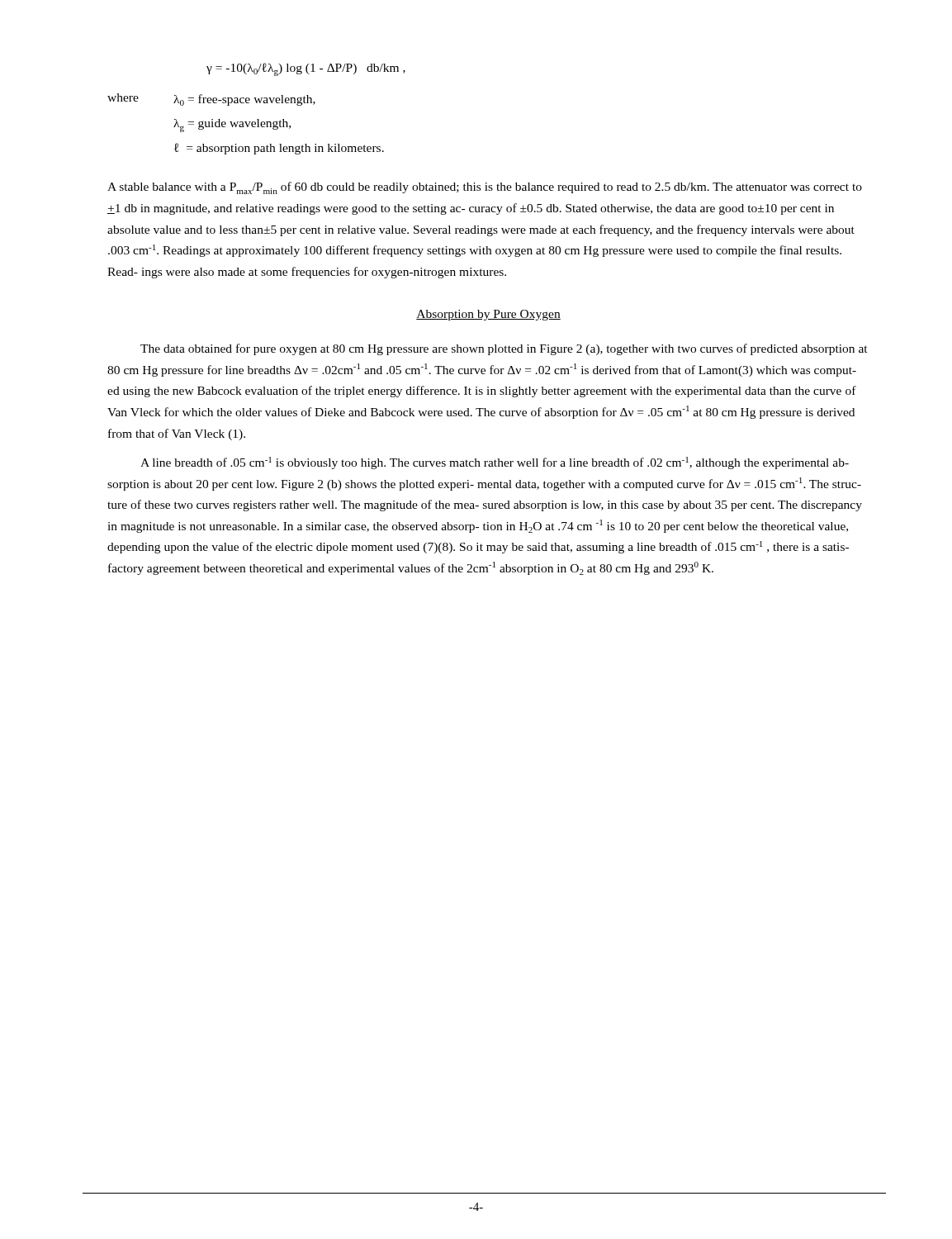
Task: Locate the text block with the text "where λ0 = free-space wavelength, λg"
Action: click(211, 100)
